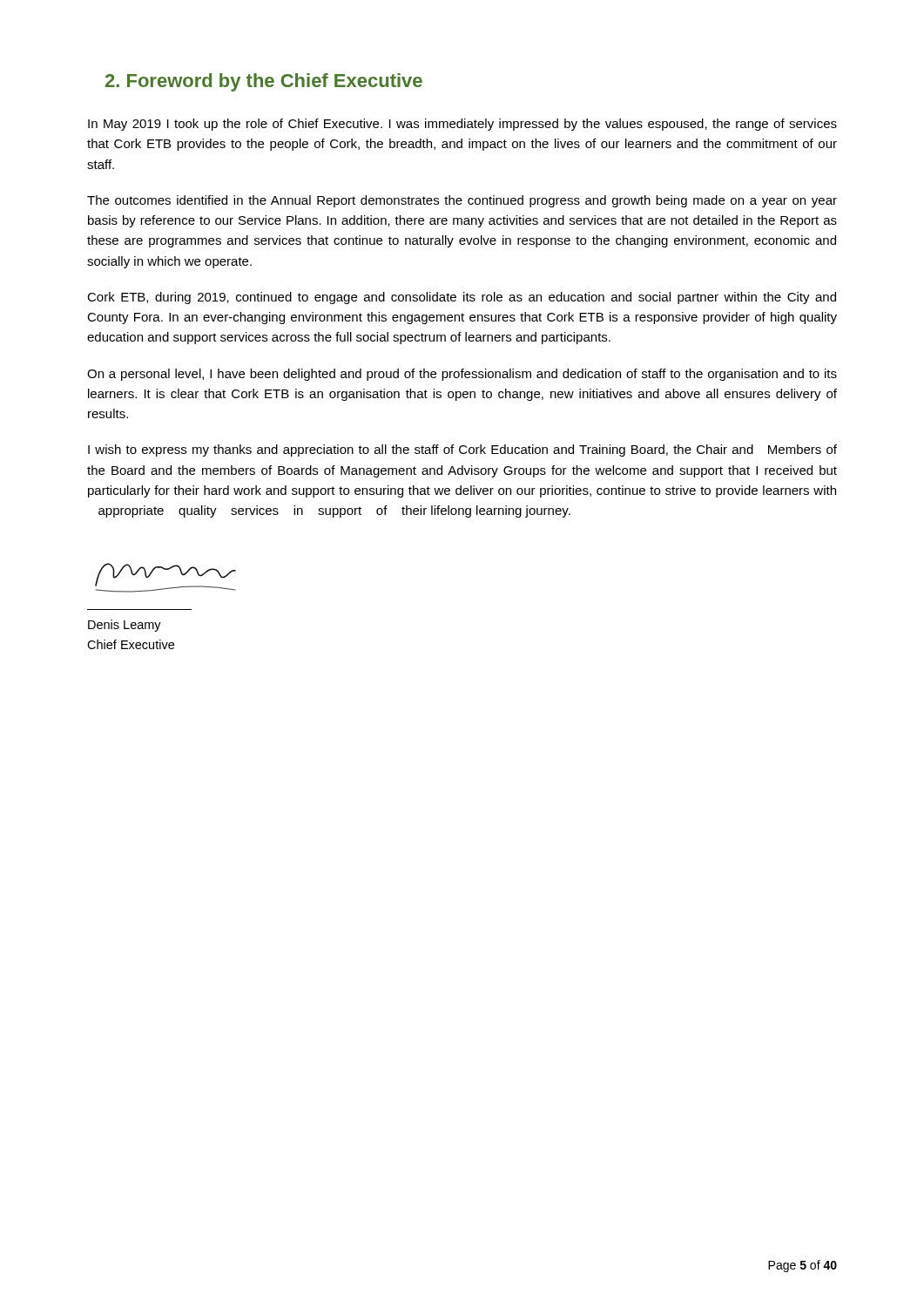Select the text block starting "Denis Leamy Chief Executive"
Image resolution: width=924 pixels, height=1307 pixels.
(x=131, y=635)
